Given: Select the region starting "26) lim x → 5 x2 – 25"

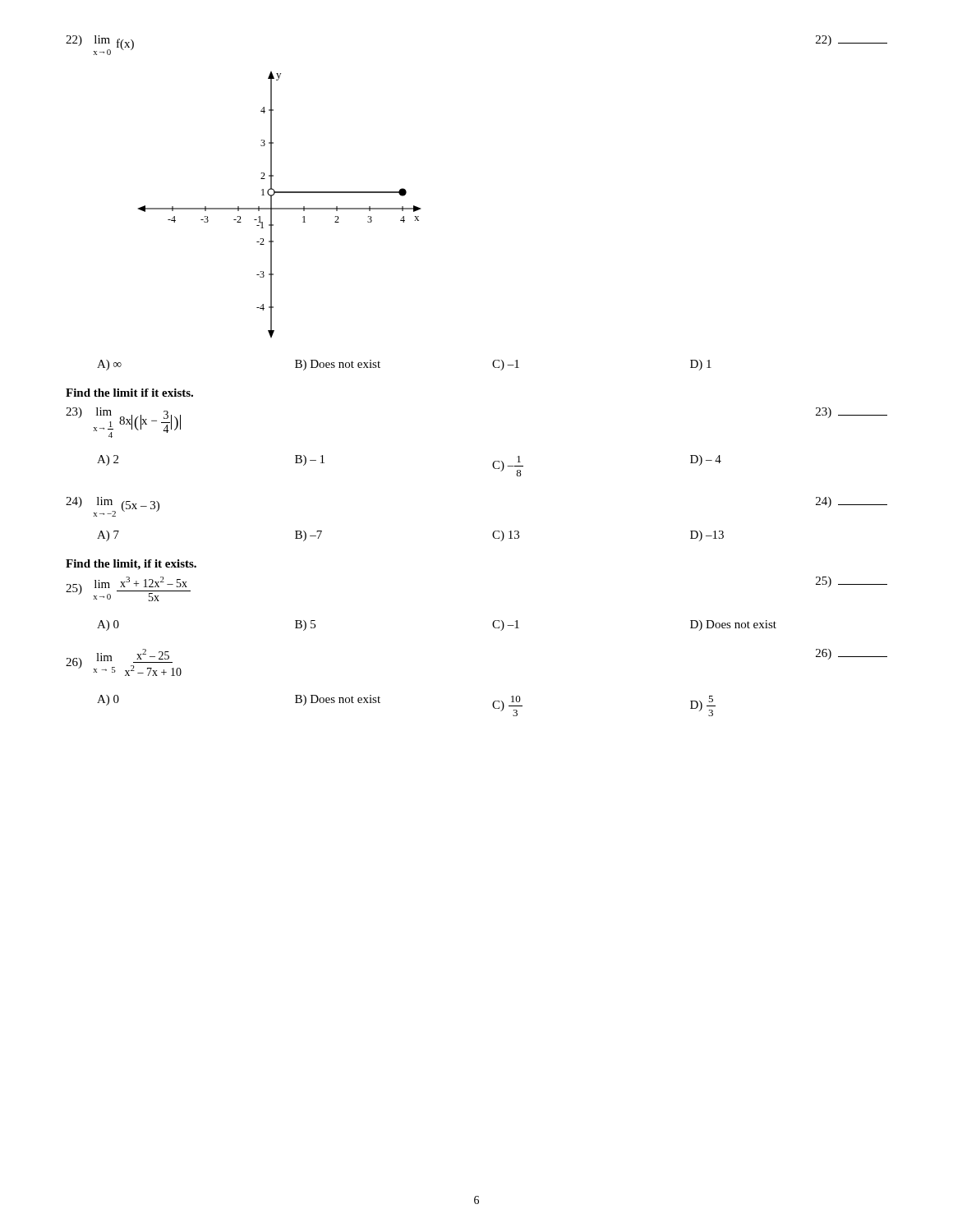Looking at the screenshot, I should 108,661.
